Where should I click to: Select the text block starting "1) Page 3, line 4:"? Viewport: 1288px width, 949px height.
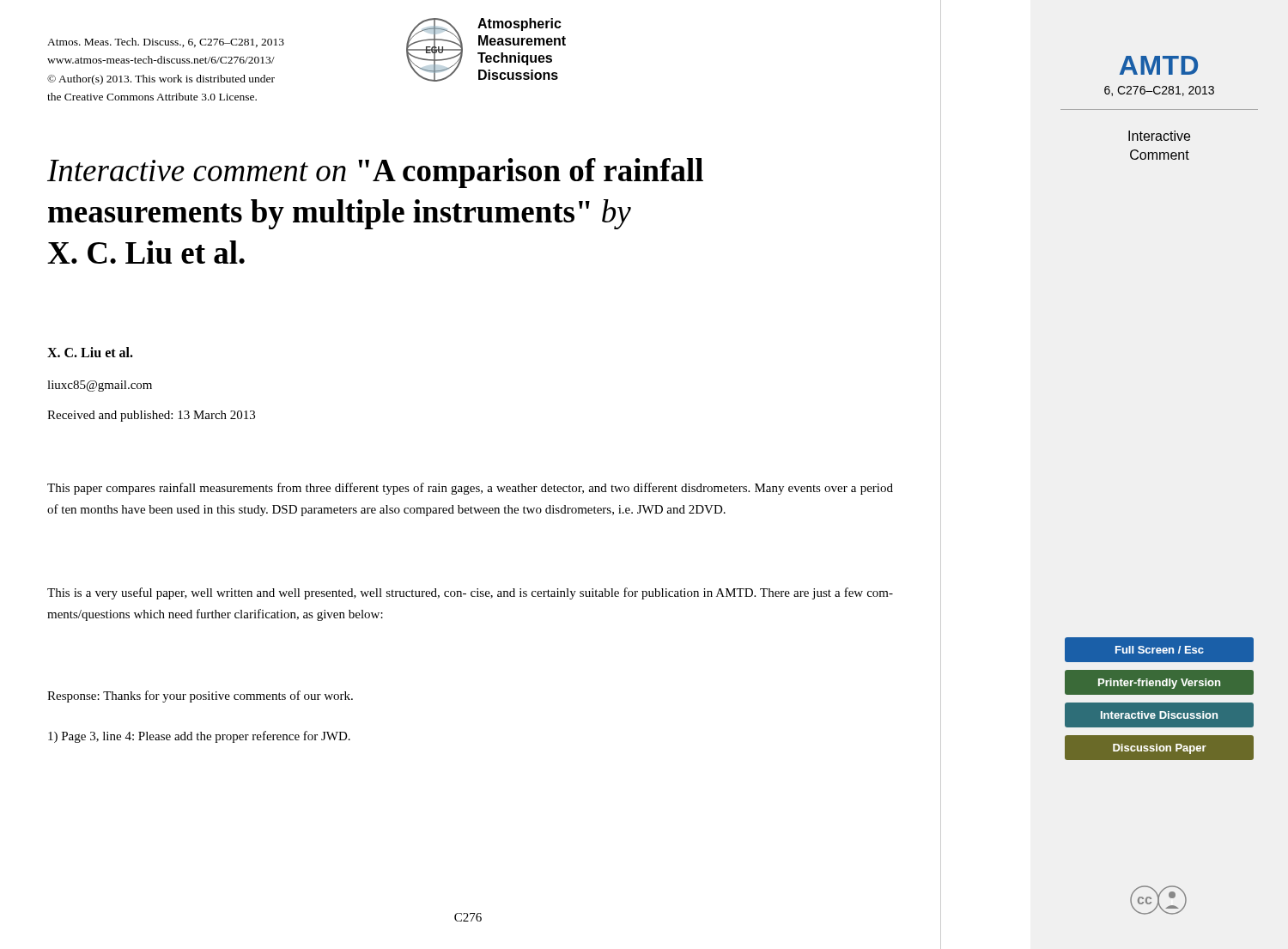[199, 737]
